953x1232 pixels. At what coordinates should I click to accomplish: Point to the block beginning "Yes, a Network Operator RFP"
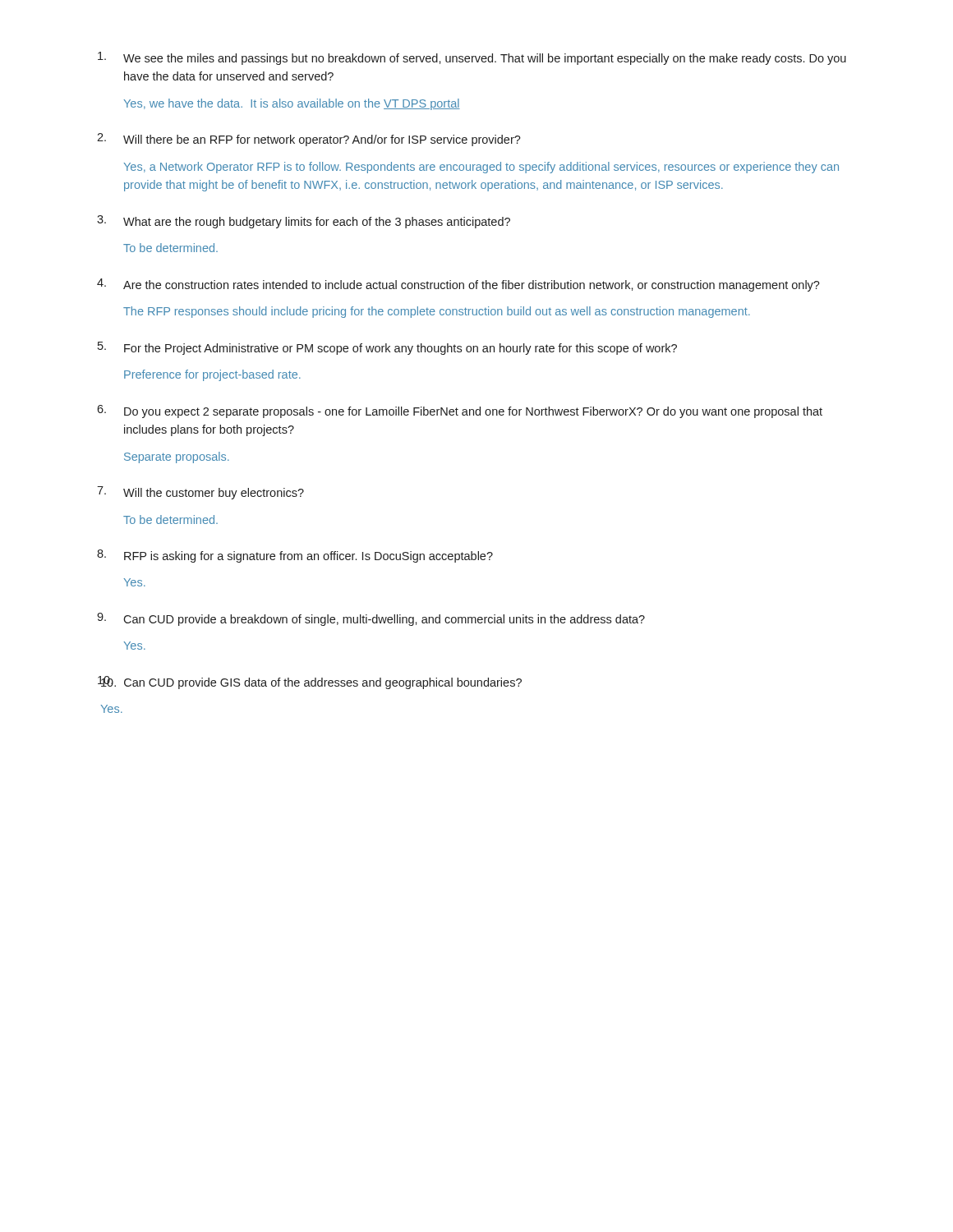coord(481,176)
